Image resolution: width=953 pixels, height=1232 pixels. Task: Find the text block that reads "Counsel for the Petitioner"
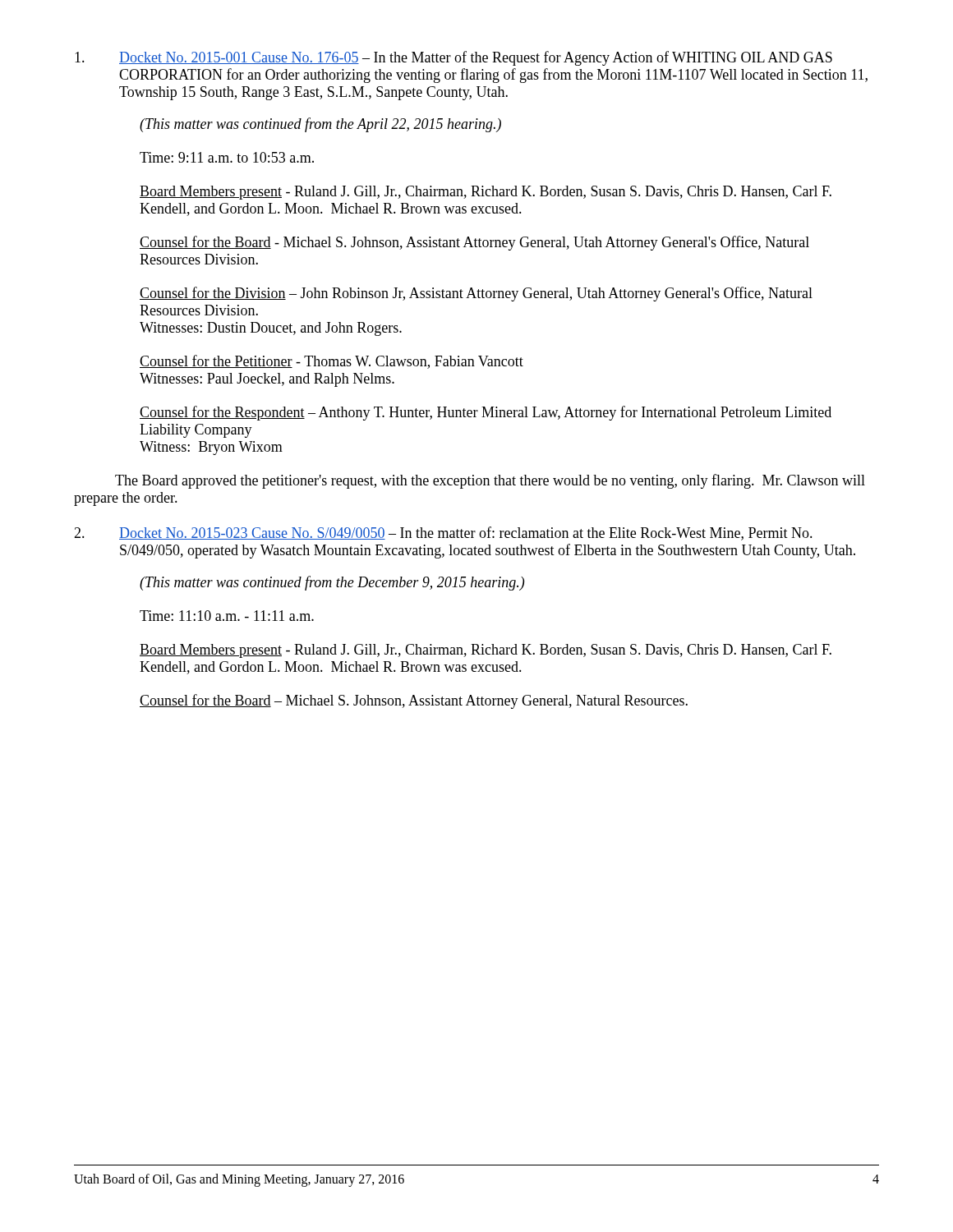pyautogui.click(x=331, y=370)
